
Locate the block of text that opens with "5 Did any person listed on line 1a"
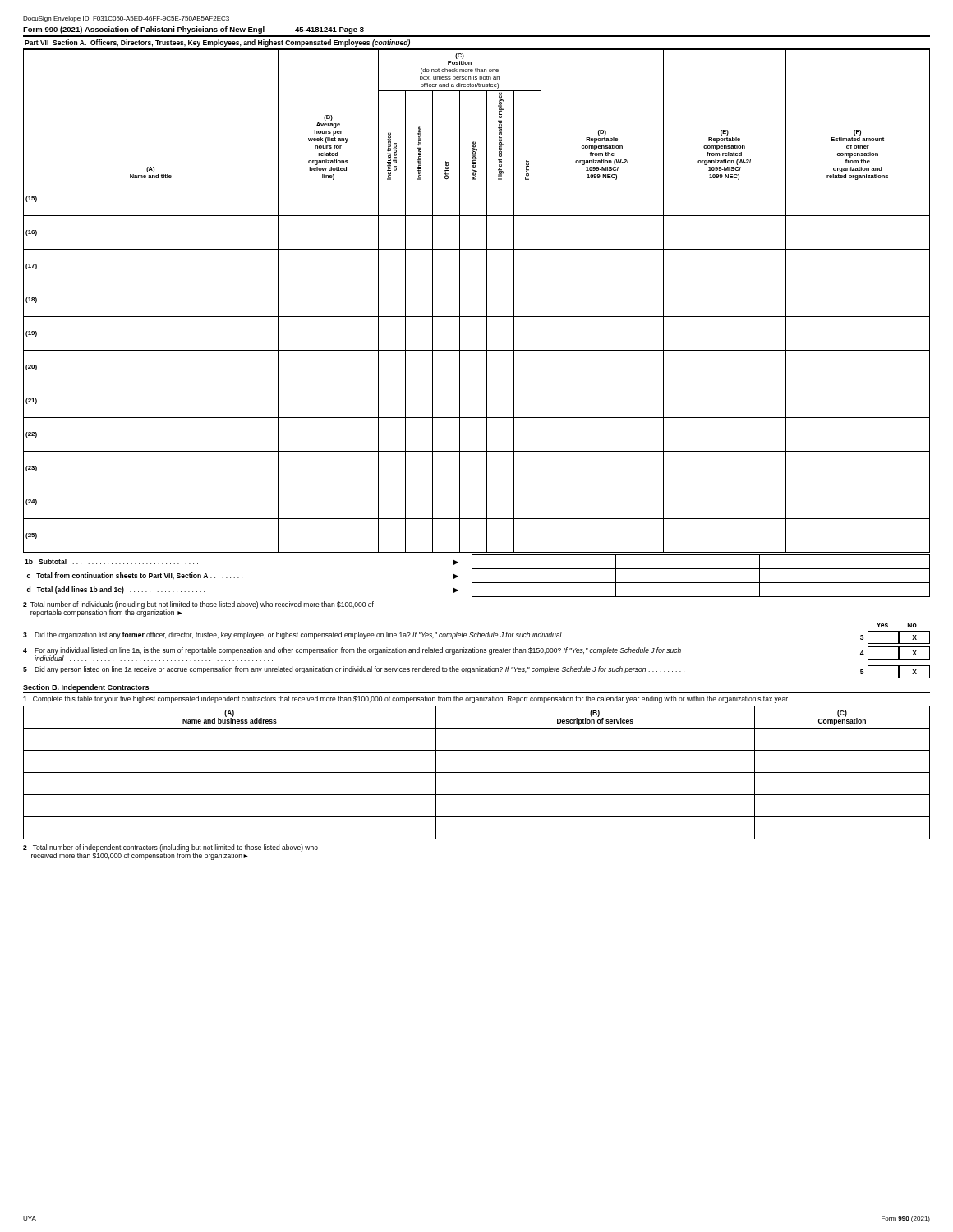476,672
